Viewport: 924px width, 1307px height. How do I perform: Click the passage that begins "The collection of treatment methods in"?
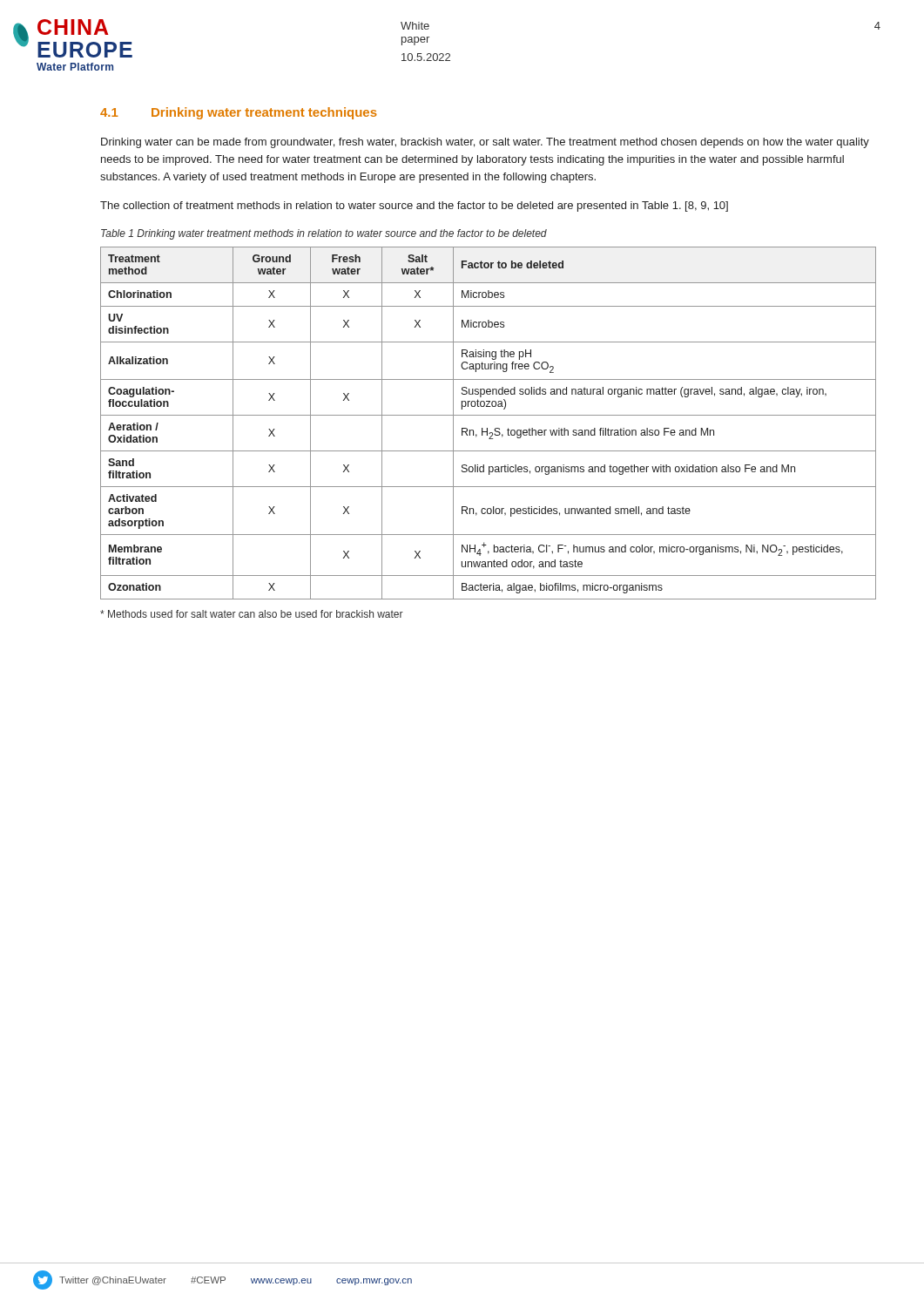[x=414, y=206]
